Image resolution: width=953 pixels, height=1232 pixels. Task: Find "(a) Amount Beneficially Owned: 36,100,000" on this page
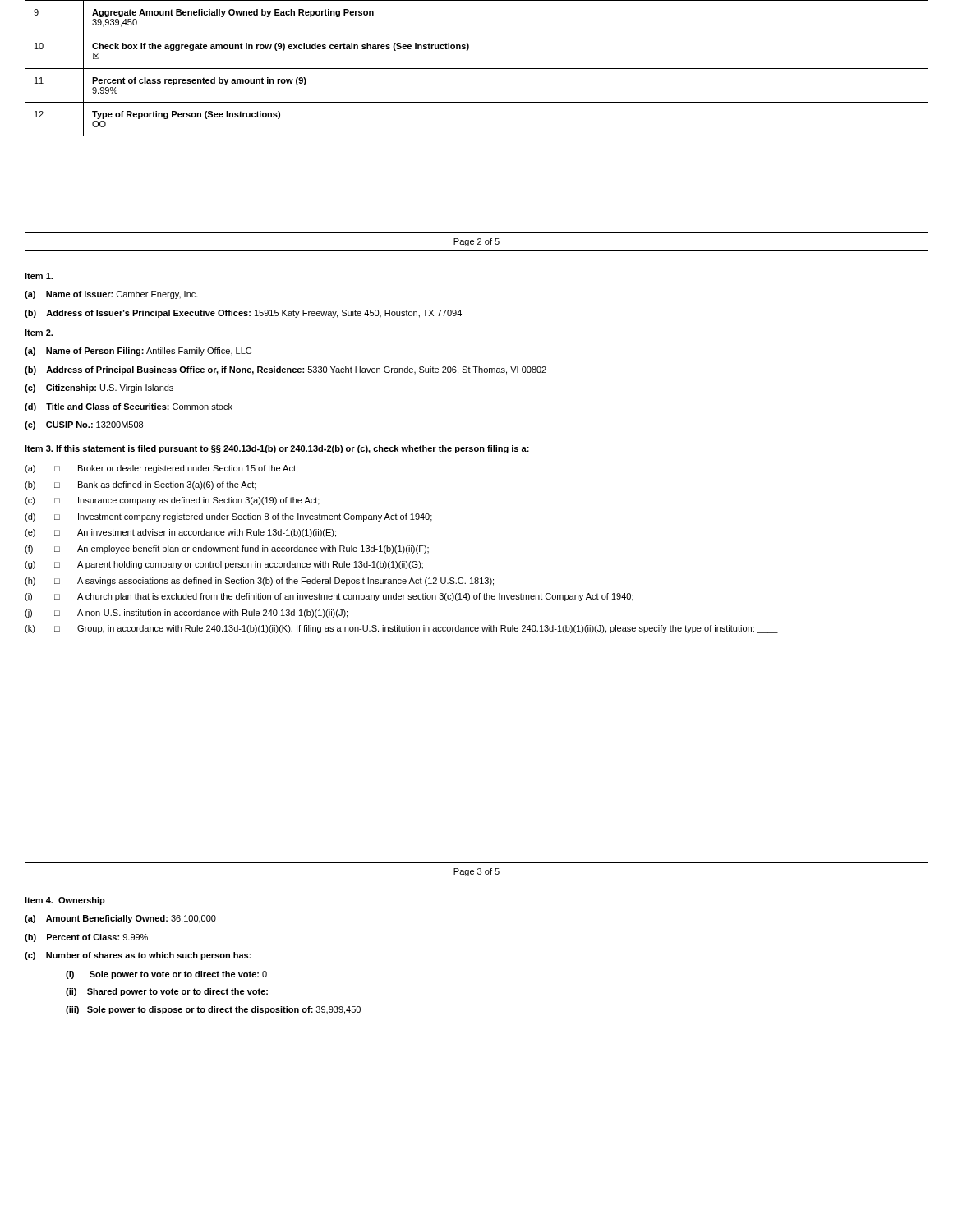pyautogui.click(x=120, y=918)
